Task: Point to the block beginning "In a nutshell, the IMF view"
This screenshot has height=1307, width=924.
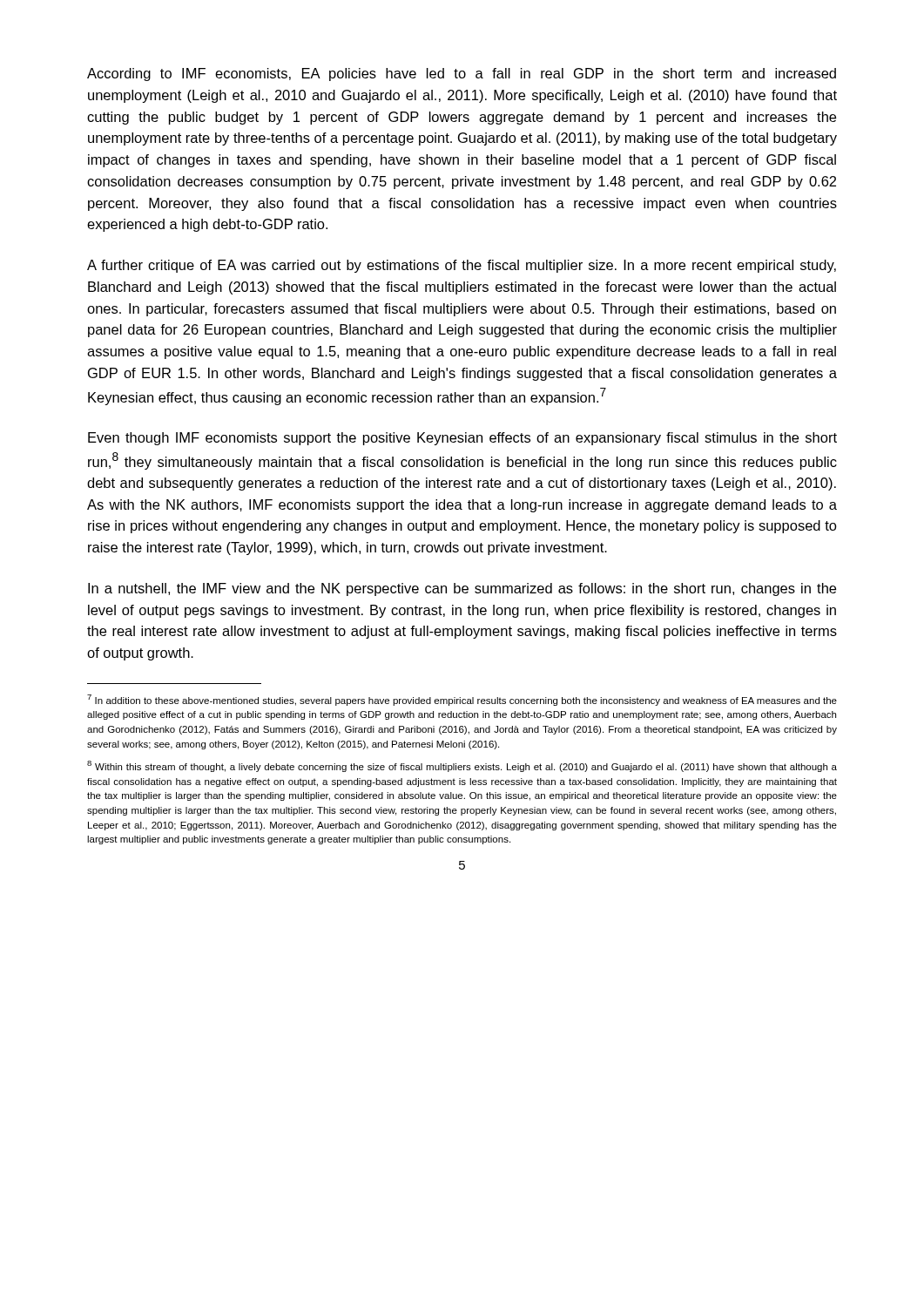Action: (x=462, y=620)
